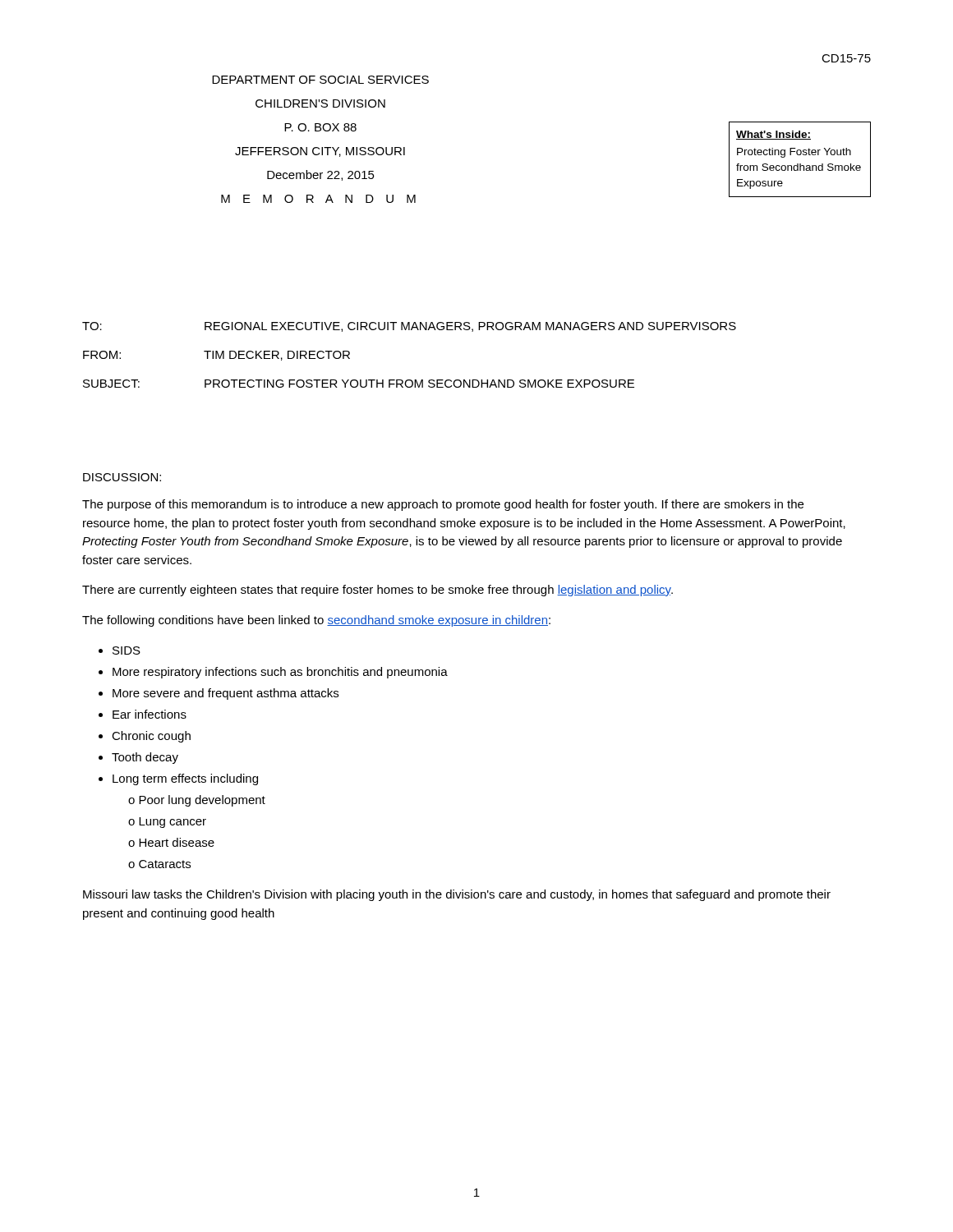Screen dimensions: 1232x953
Task: Locate the text starting "SUBJECT: PROTECTING FOSTER"
Action: pyautogui.click(x=452, y=383)
